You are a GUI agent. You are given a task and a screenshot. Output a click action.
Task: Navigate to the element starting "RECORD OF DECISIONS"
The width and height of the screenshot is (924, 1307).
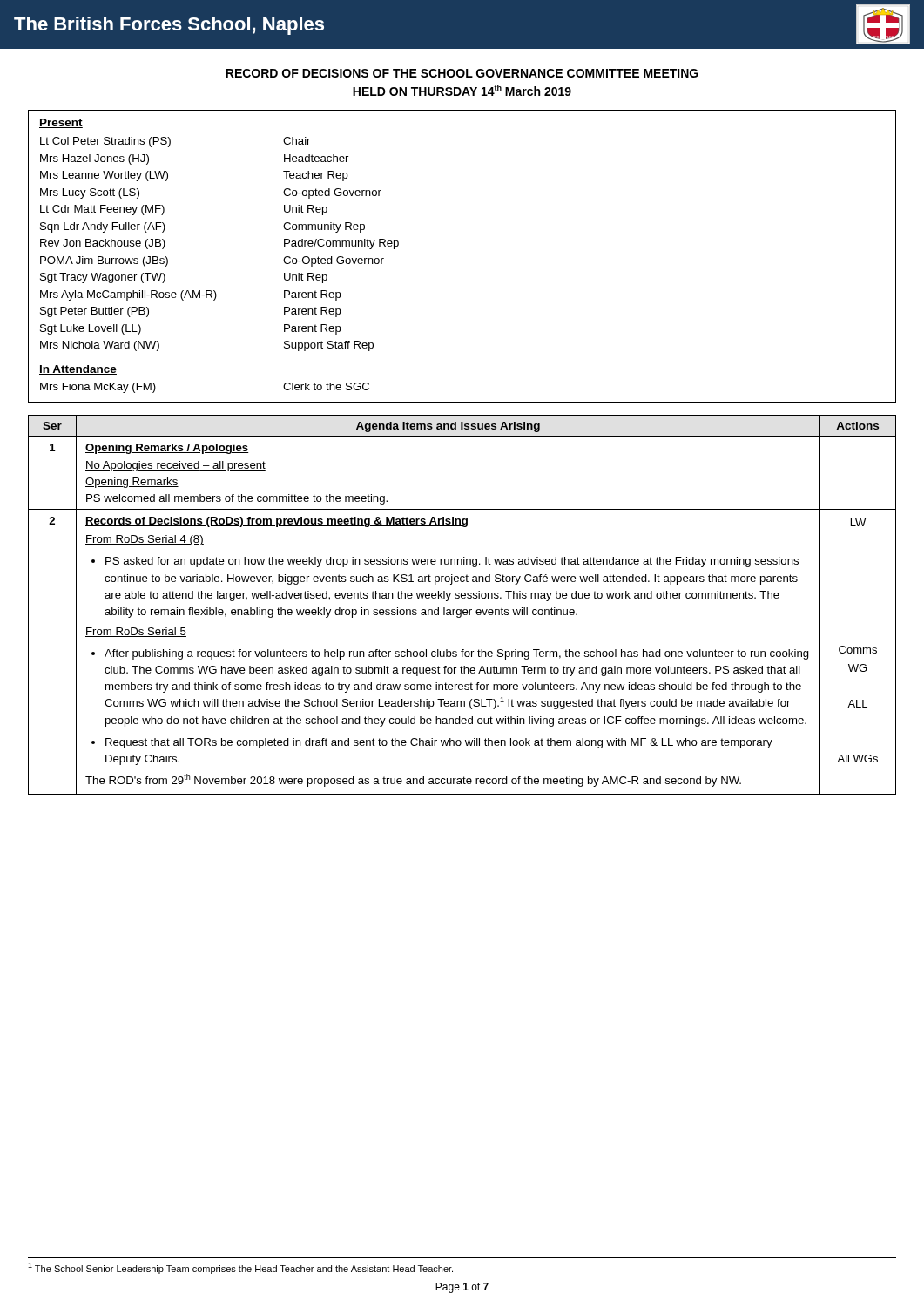462,82
